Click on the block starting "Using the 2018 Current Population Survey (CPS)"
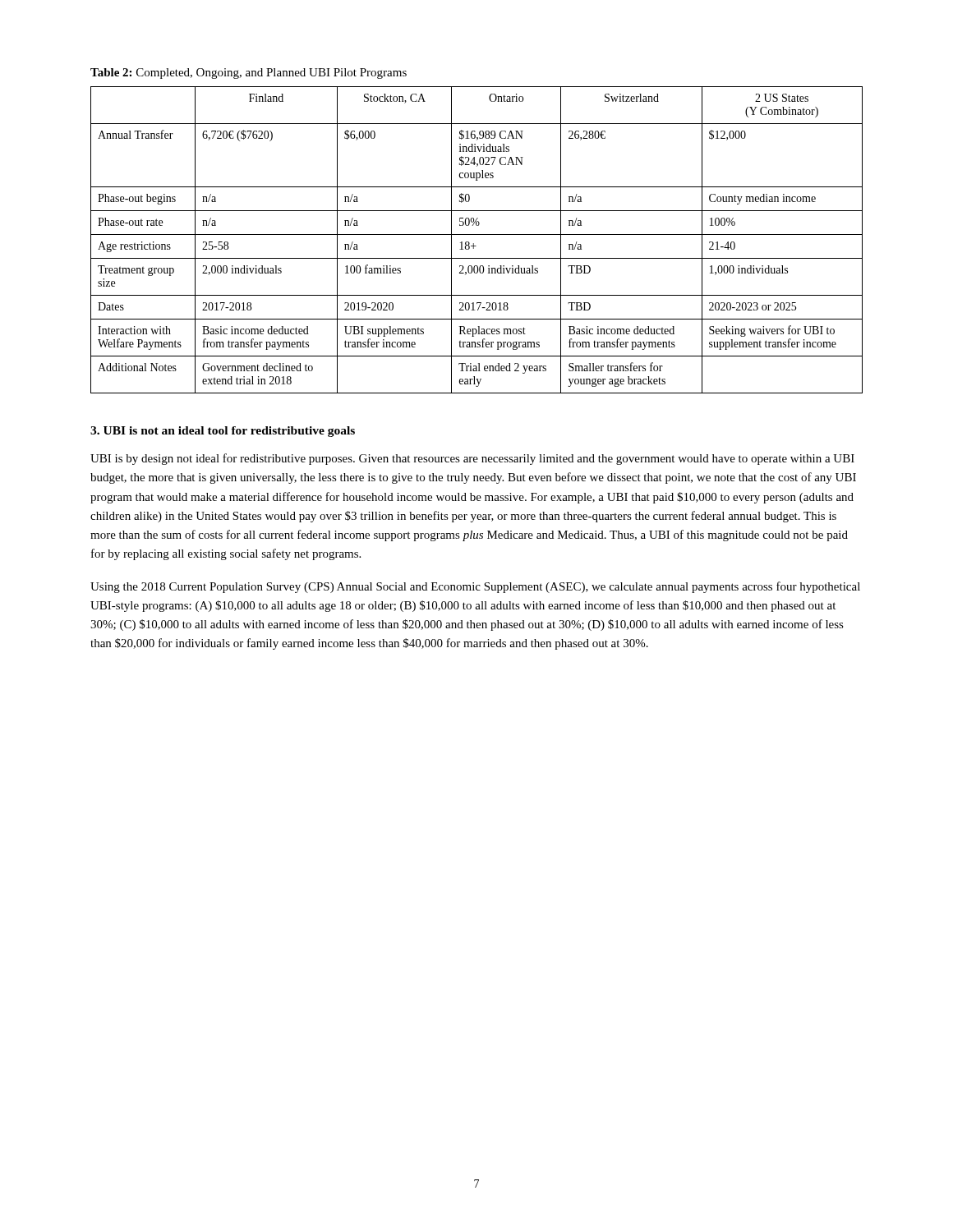 [x=475, y=615]
